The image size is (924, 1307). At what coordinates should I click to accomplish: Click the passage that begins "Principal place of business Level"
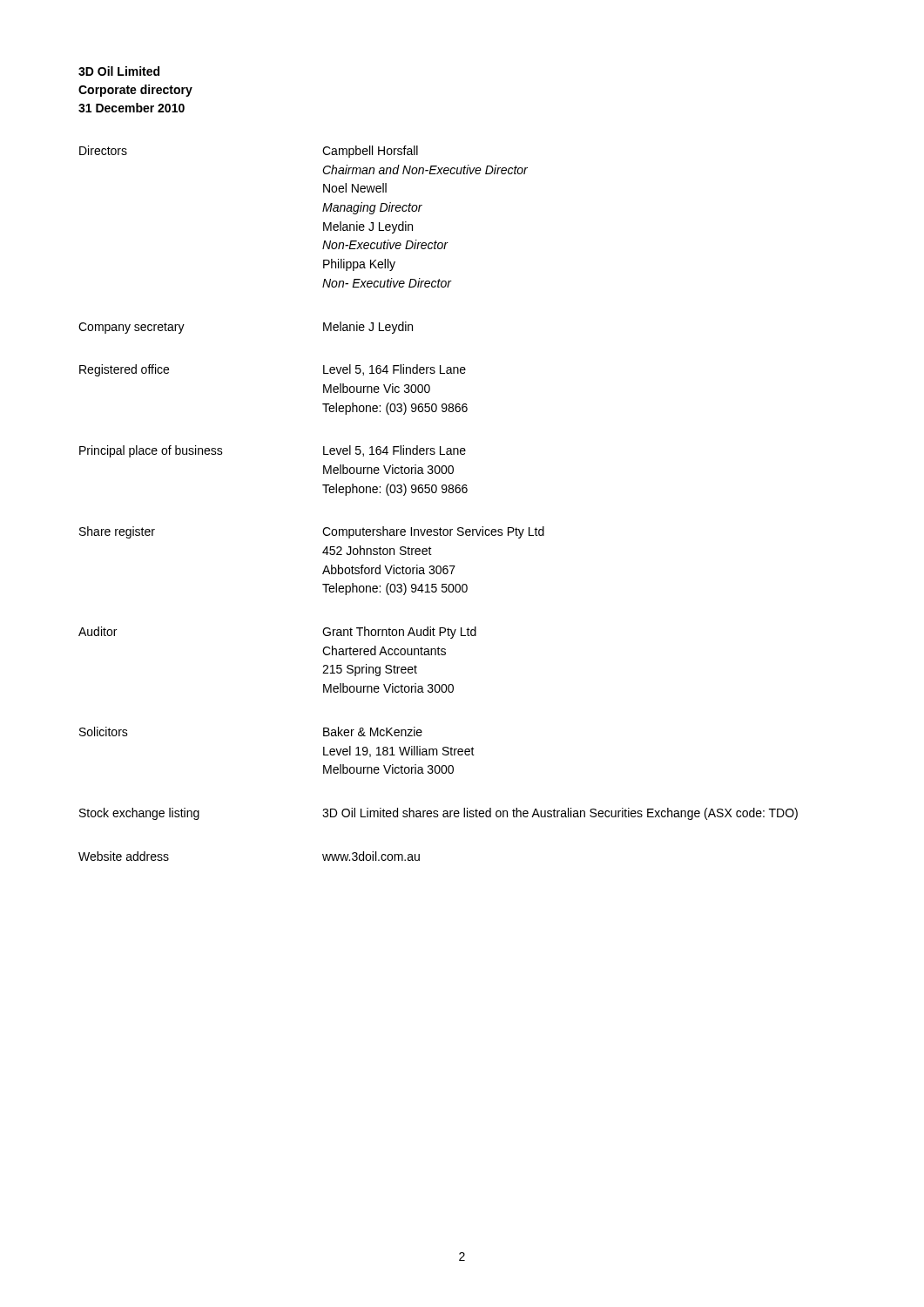click(462, 470)
